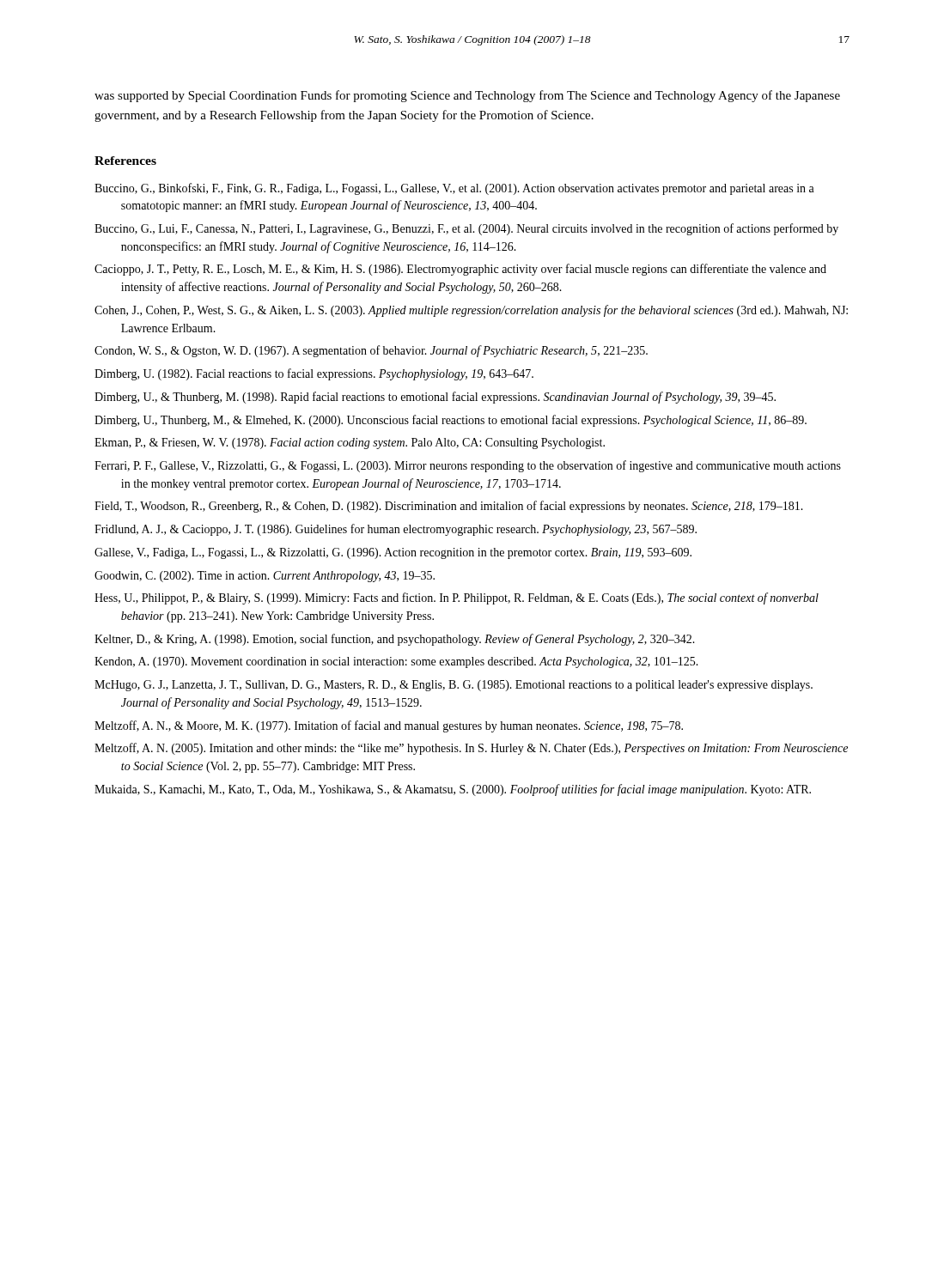The image size is (944, 1288).
Task: Find the block on this page that starts "was supported by Special"
Action: 467,105
